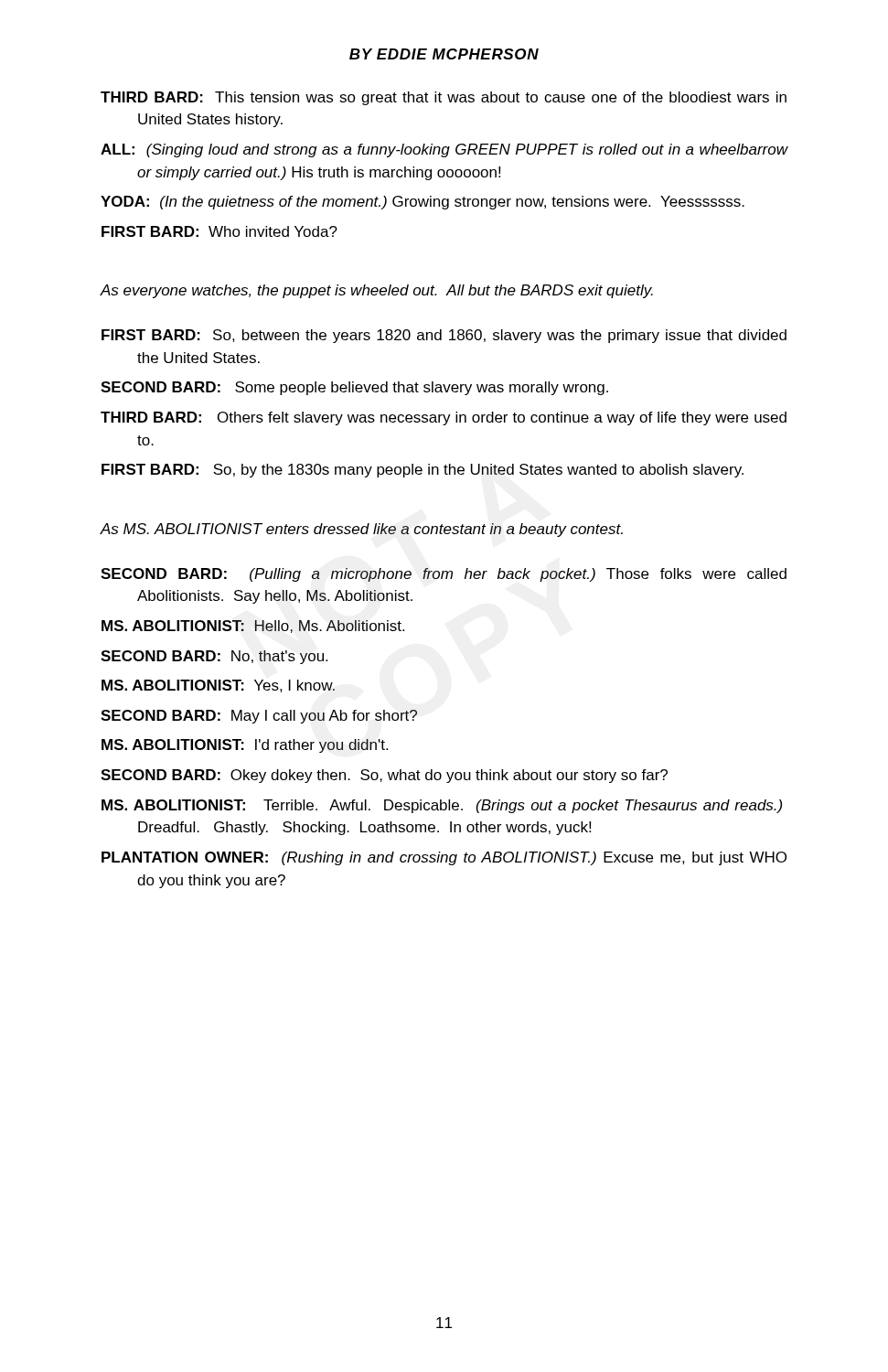The height and width of the screenshot is (1372, 888).
Task: Locate the list item with the text "PLANTATION OWNER: (Rushing"
Action: coord(444,869)
